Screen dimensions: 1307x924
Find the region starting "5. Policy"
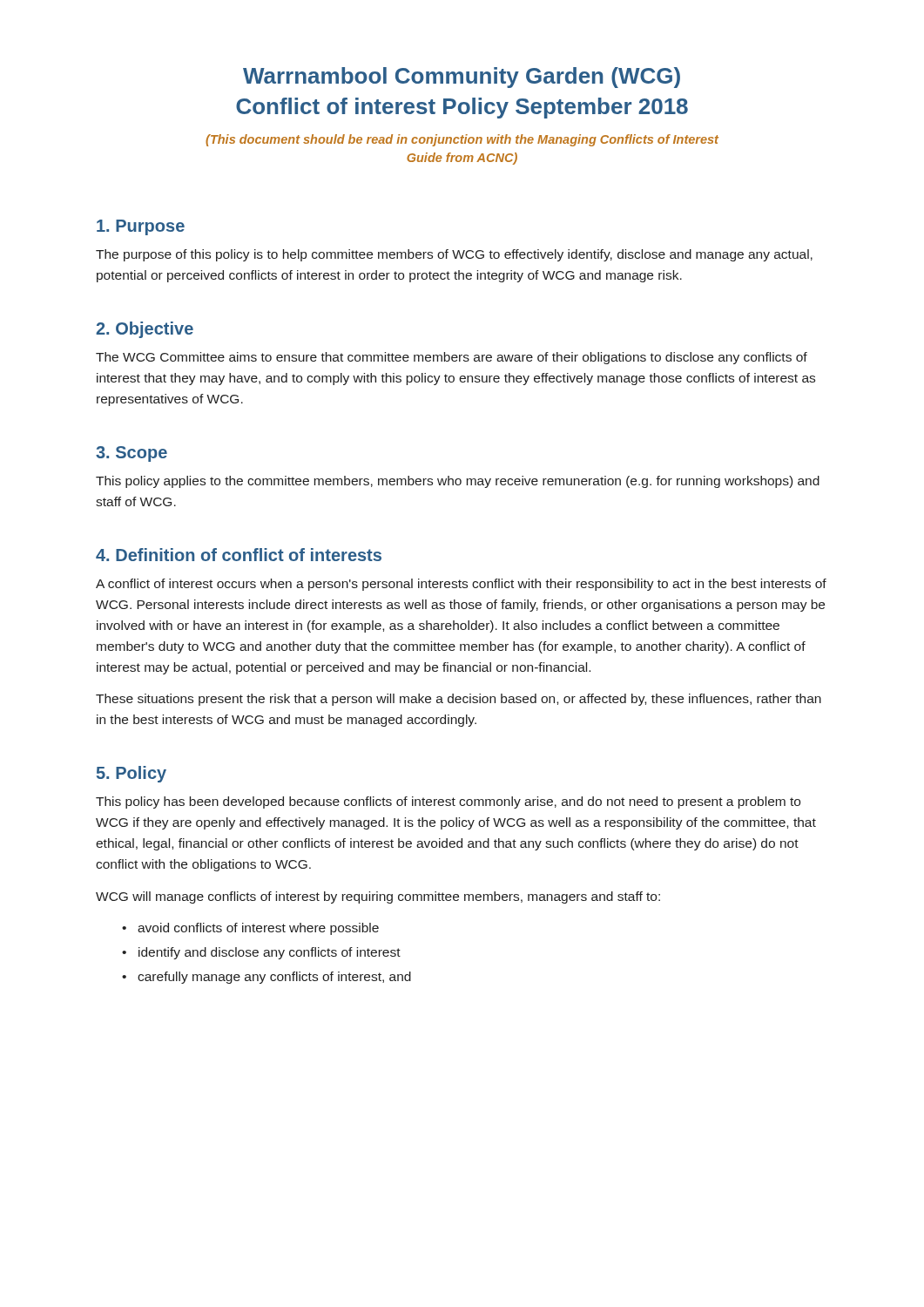point(131,773)
